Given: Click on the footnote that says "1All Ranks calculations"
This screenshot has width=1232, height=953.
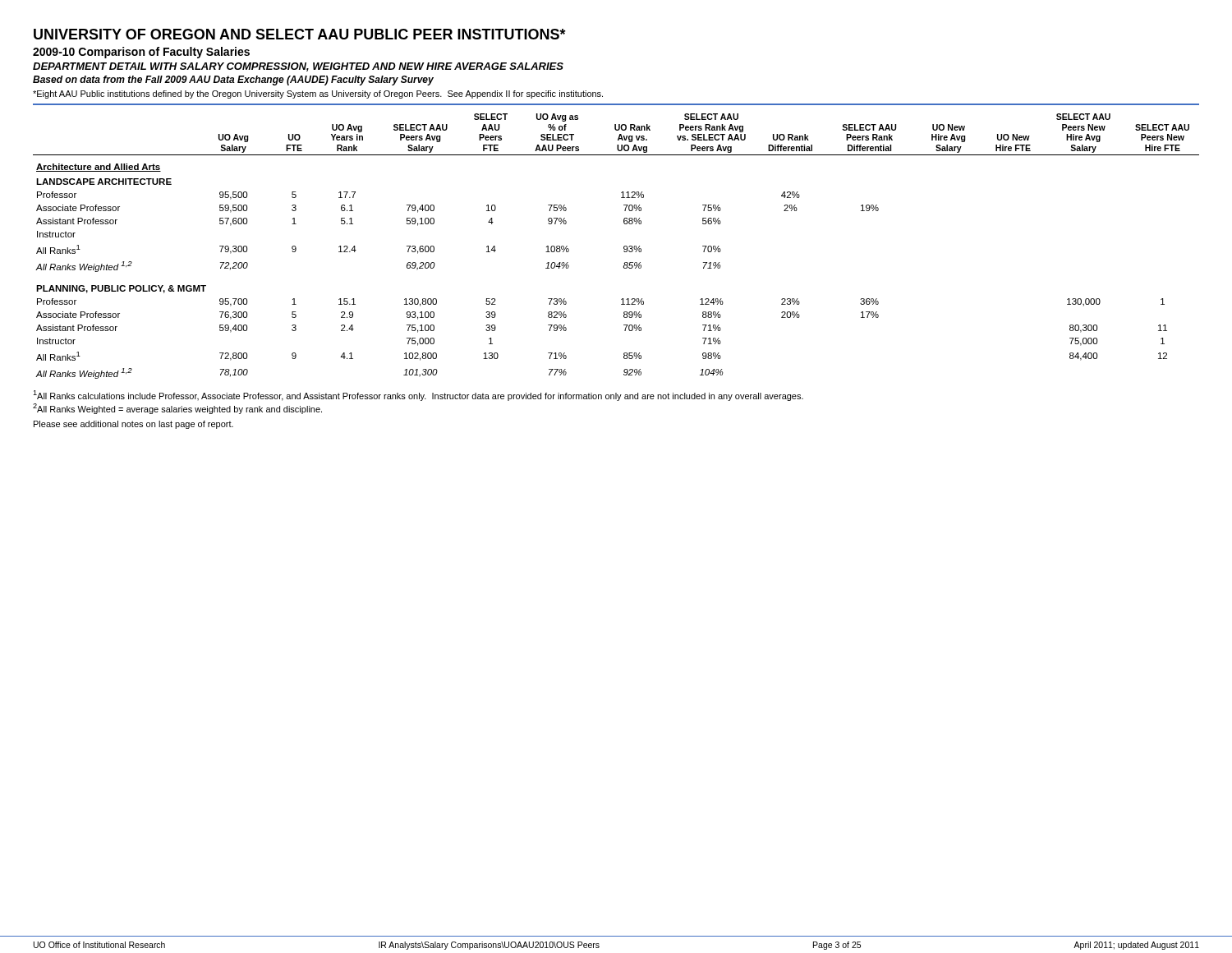Looking at the screenshot, I should pos(418,394).
